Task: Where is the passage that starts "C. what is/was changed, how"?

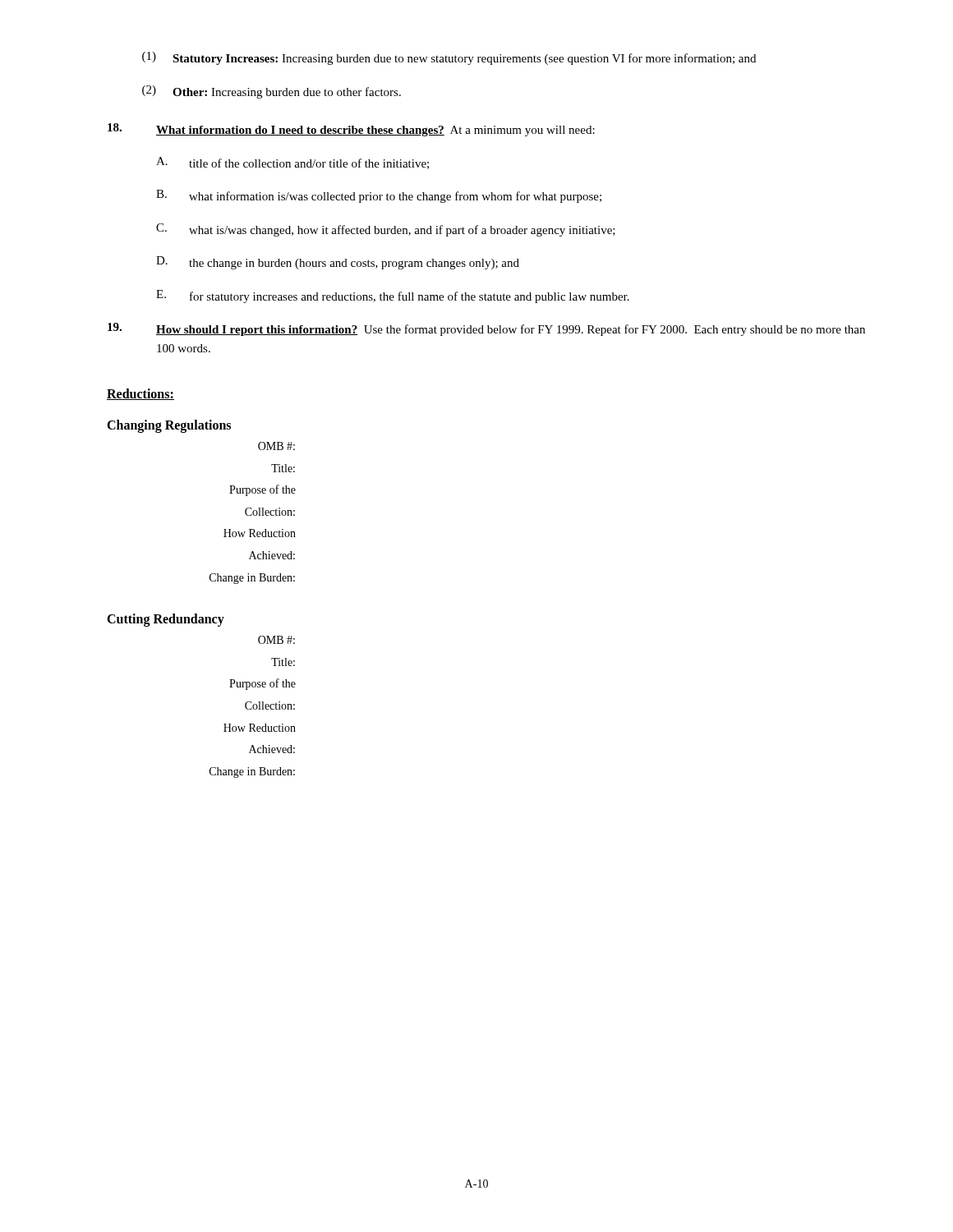Action: click(513, 230)
